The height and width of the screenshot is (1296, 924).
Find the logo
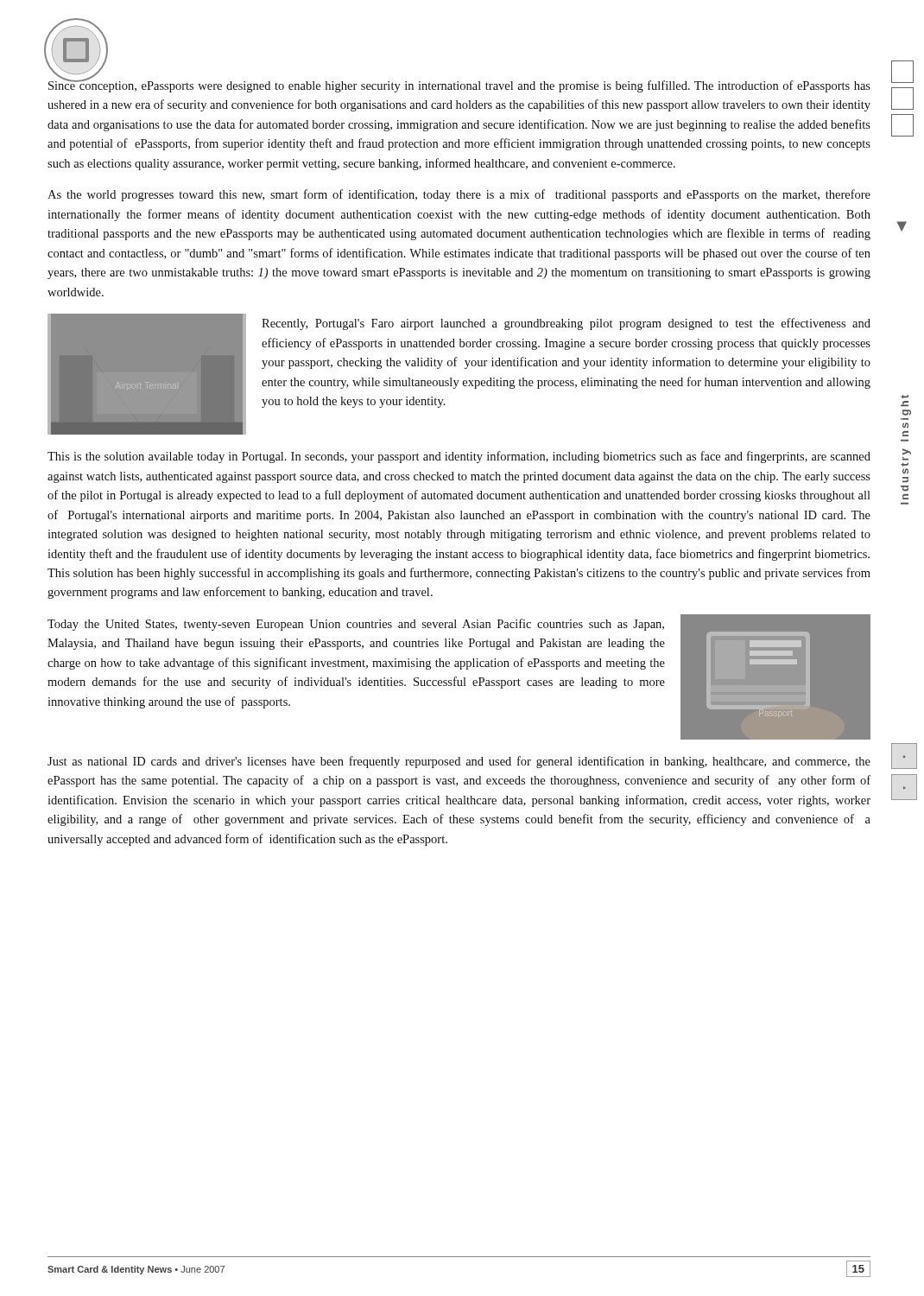point(76,50)
